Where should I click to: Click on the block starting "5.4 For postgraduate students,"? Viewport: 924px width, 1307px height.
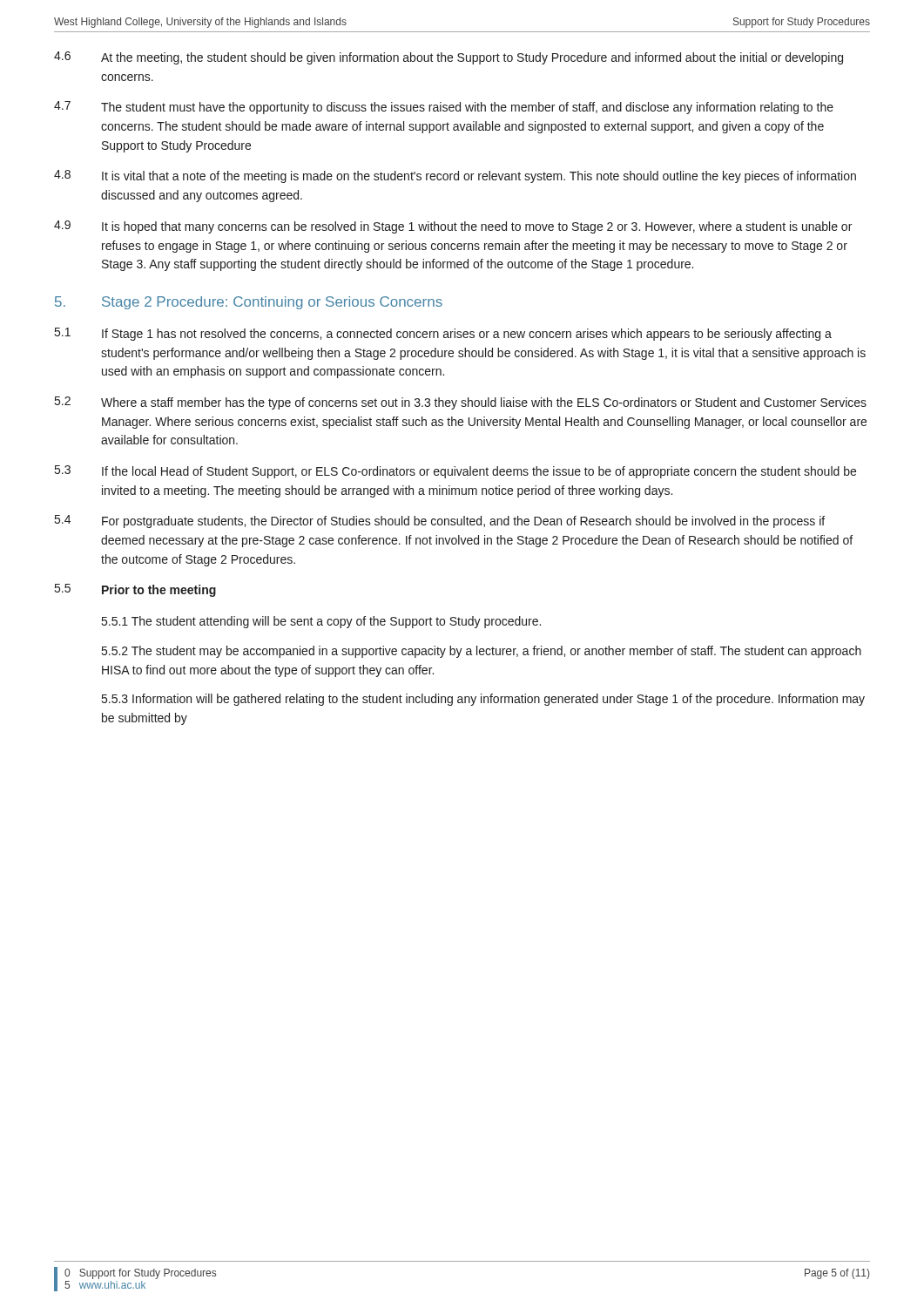[462, 541]
